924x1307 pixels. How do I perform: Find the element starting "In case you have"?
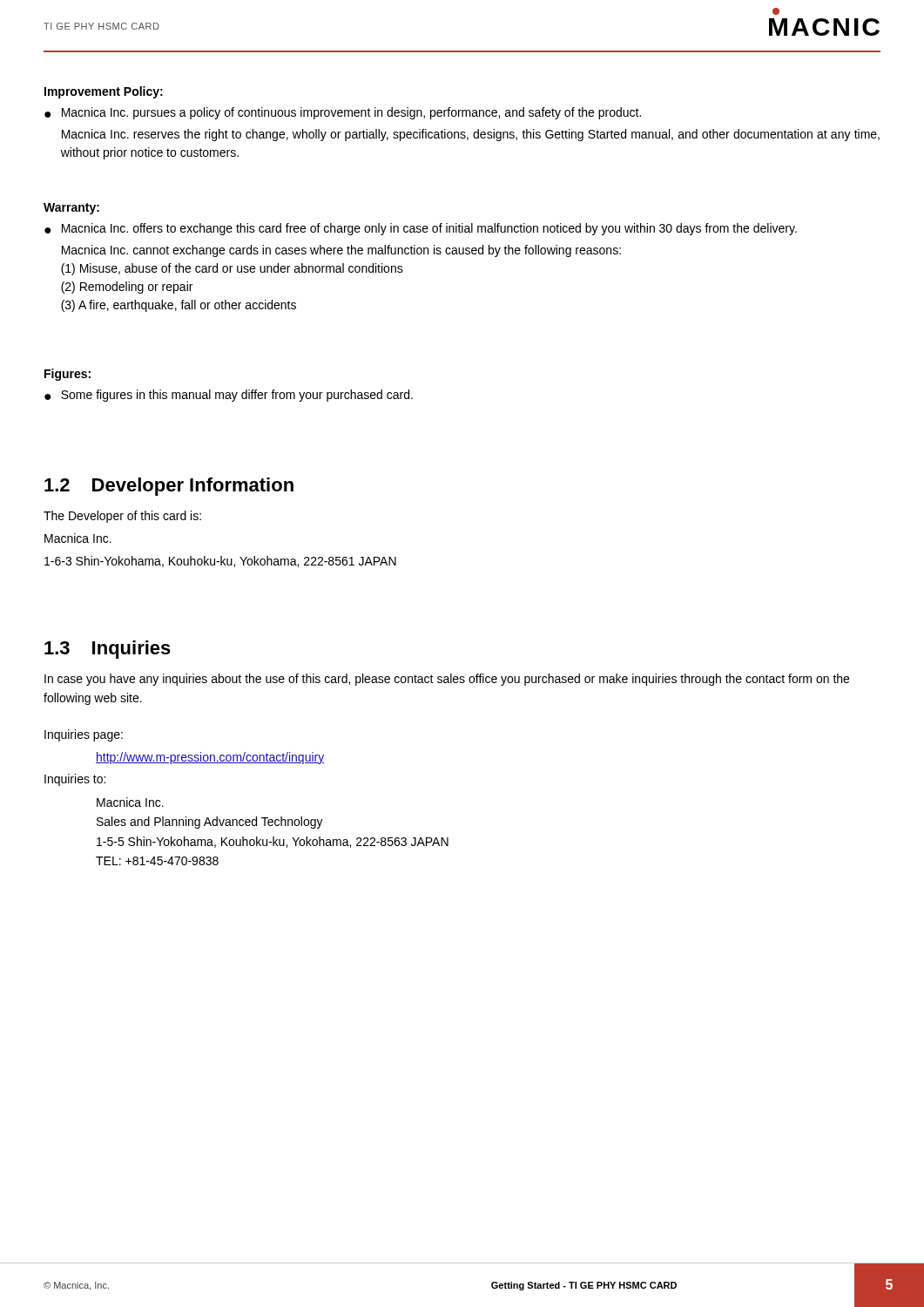coord(447,689)
